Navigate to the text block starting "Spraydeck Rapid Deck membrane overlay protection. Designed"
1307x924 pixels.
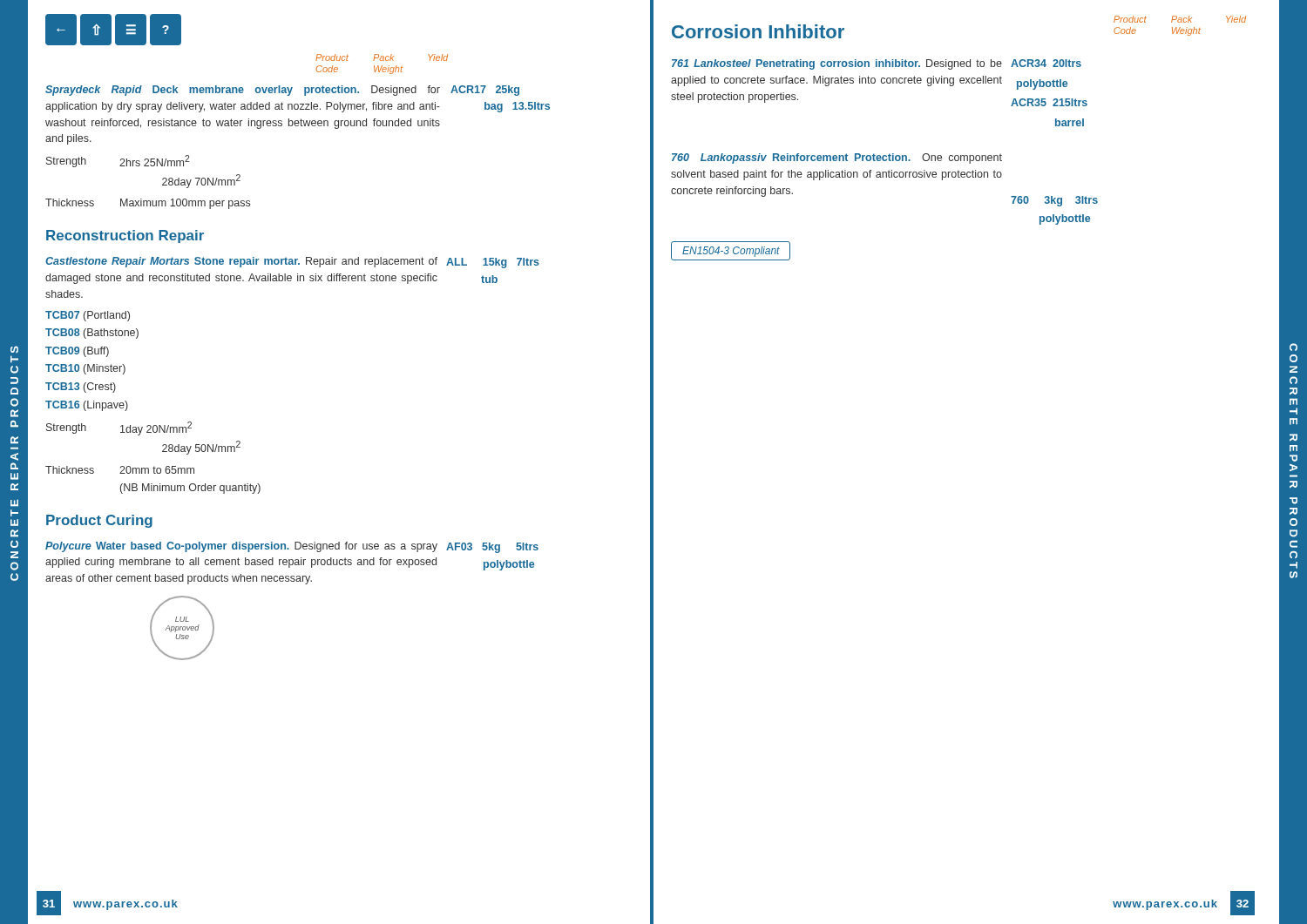pyautogui.click(x=282, y=91)
